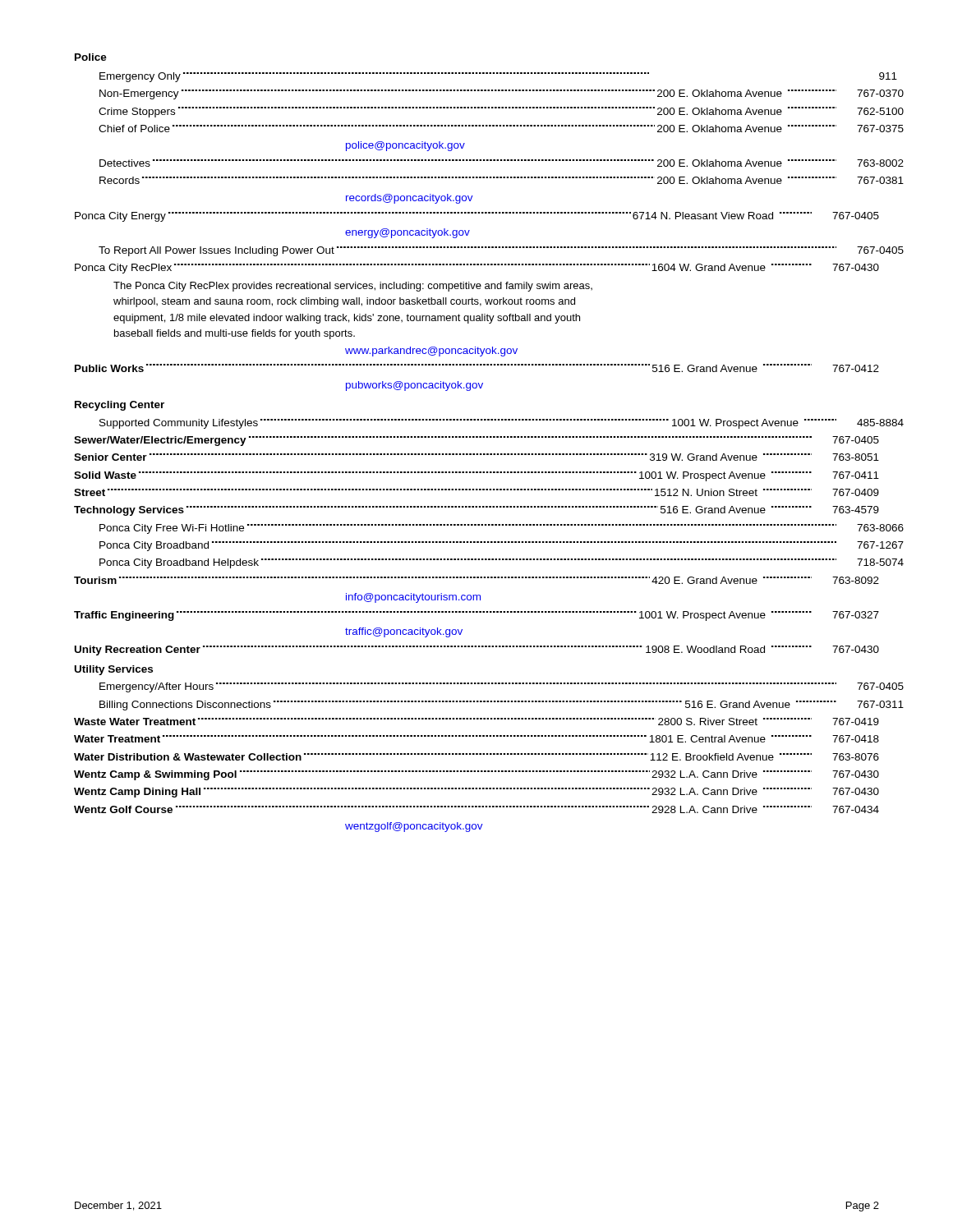The height and width of the screenshot is (1232, 953).
Task: Click on the list item containing "Ponca City RecPlex 1604"
Action: (x=476, y=268)
